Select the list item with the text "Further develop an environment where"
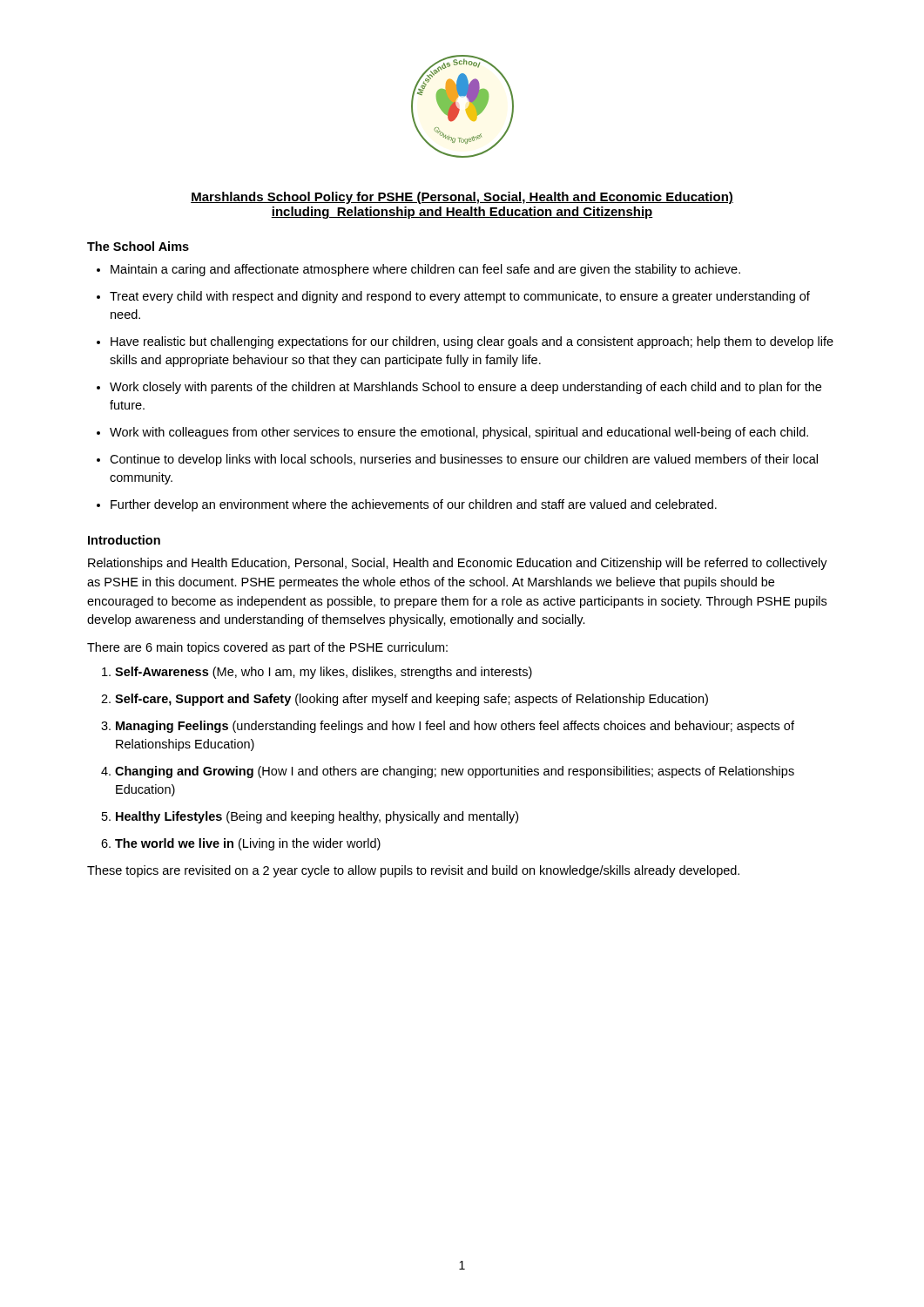The image size is (924, 1307). point(462,505)
